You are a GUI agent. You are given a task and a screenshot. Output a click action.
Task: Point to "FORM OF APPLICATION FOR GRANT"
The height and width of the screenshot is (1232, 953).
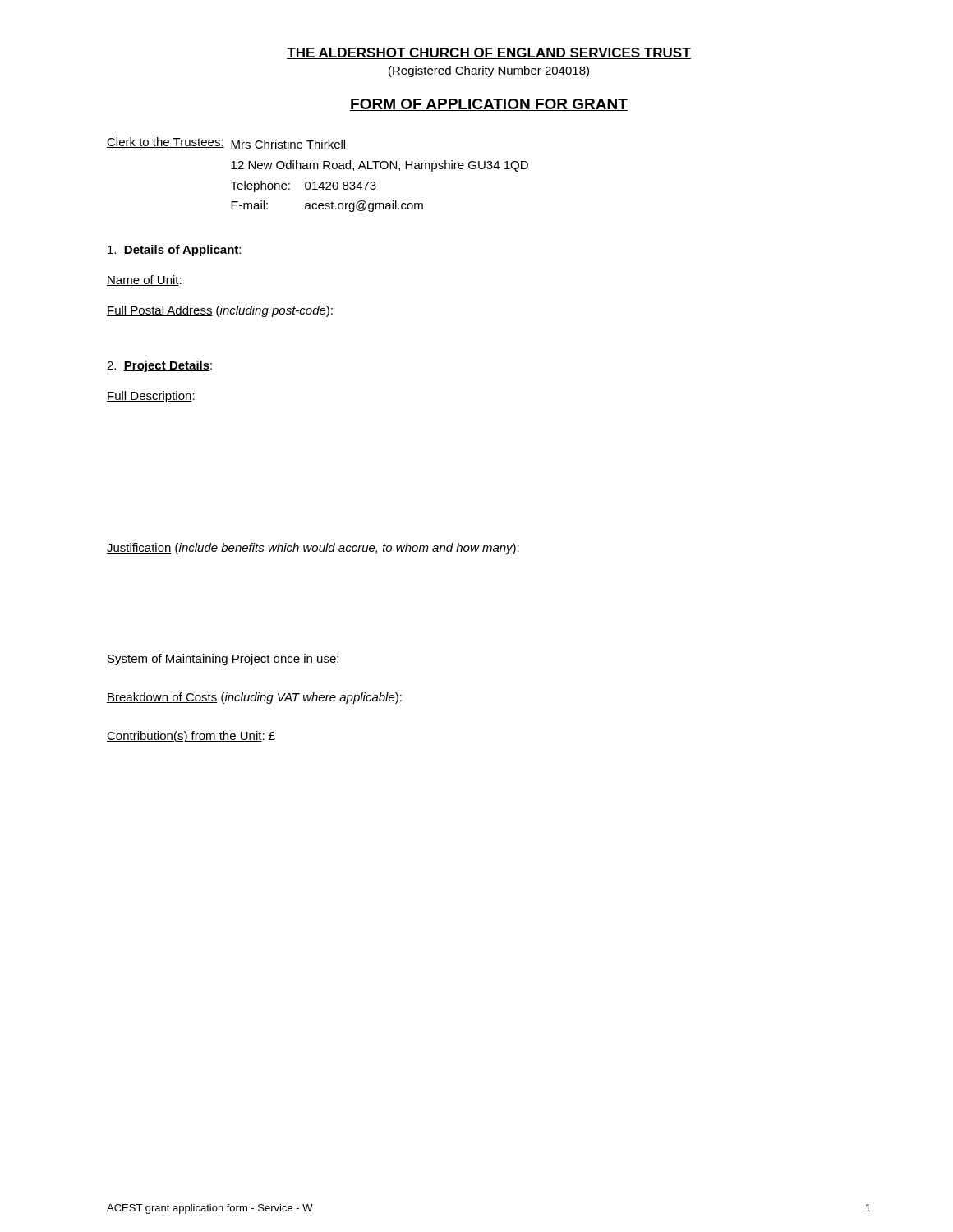point(489,104)
